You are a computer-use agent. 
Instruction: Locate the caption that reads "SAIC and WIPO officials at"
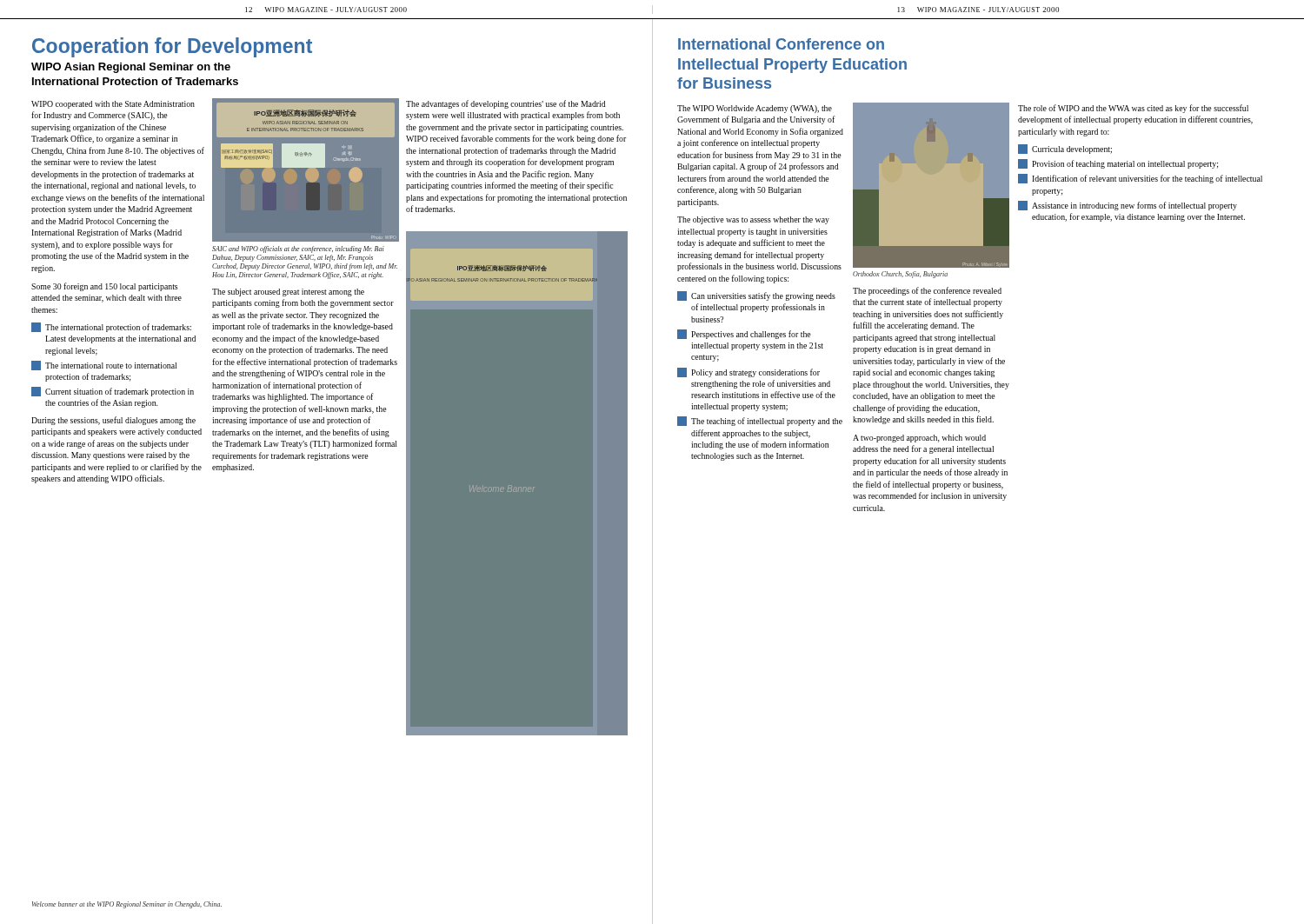305,262
